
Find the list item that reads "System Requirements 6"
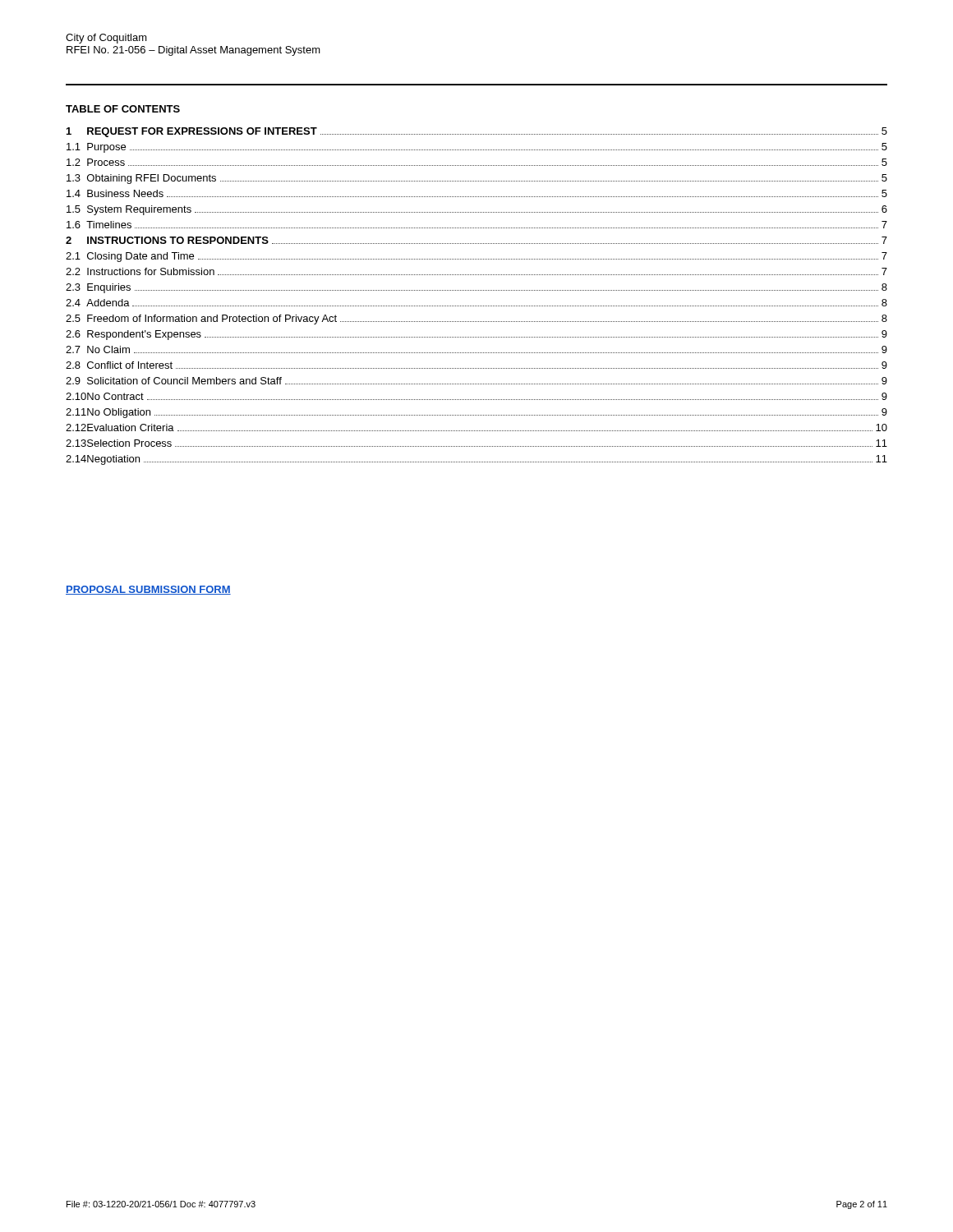pyautogui.click(x=487, y=209)
